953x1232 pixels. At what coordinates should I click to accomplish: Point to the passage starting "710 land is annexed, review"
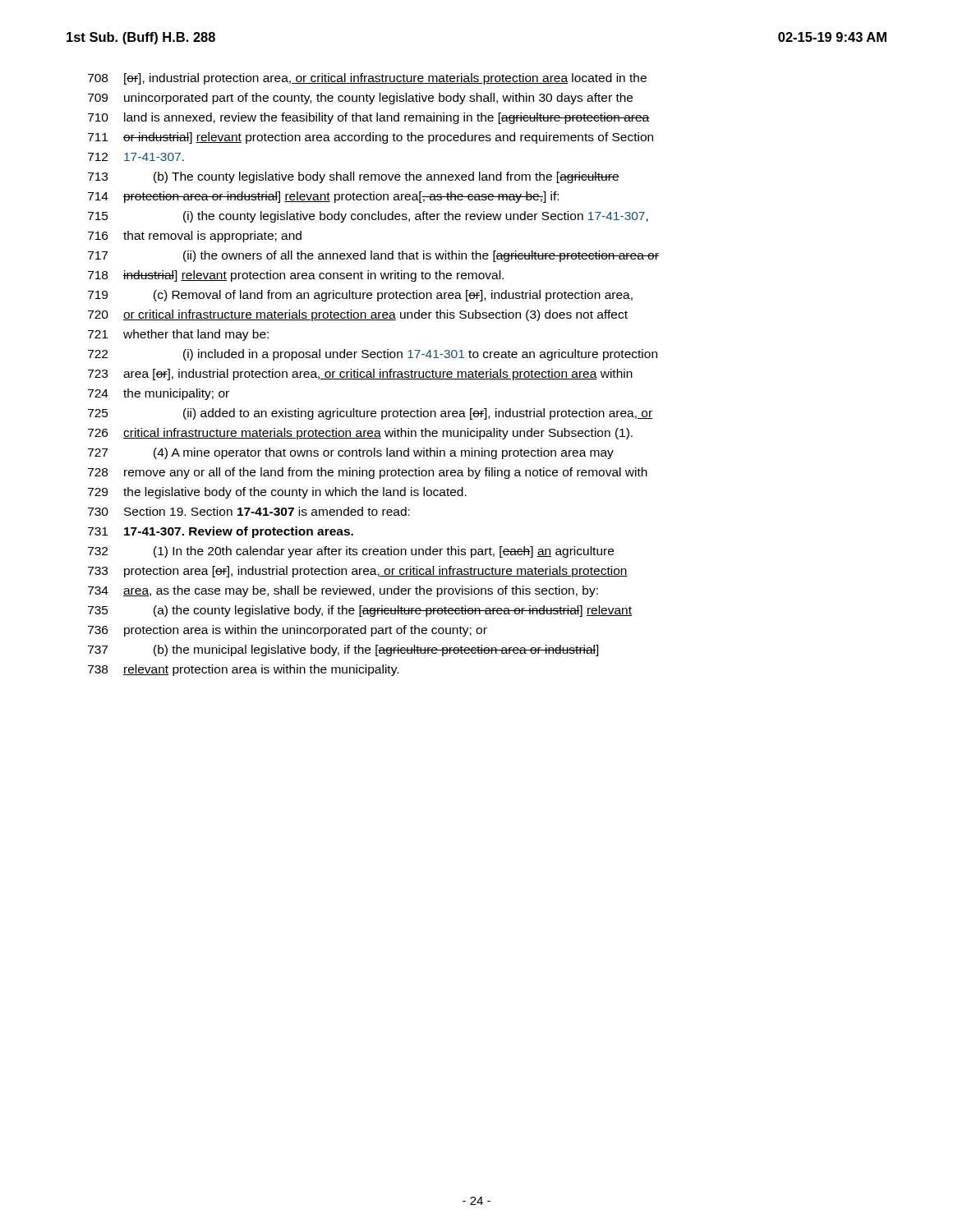tap(476, 118)
